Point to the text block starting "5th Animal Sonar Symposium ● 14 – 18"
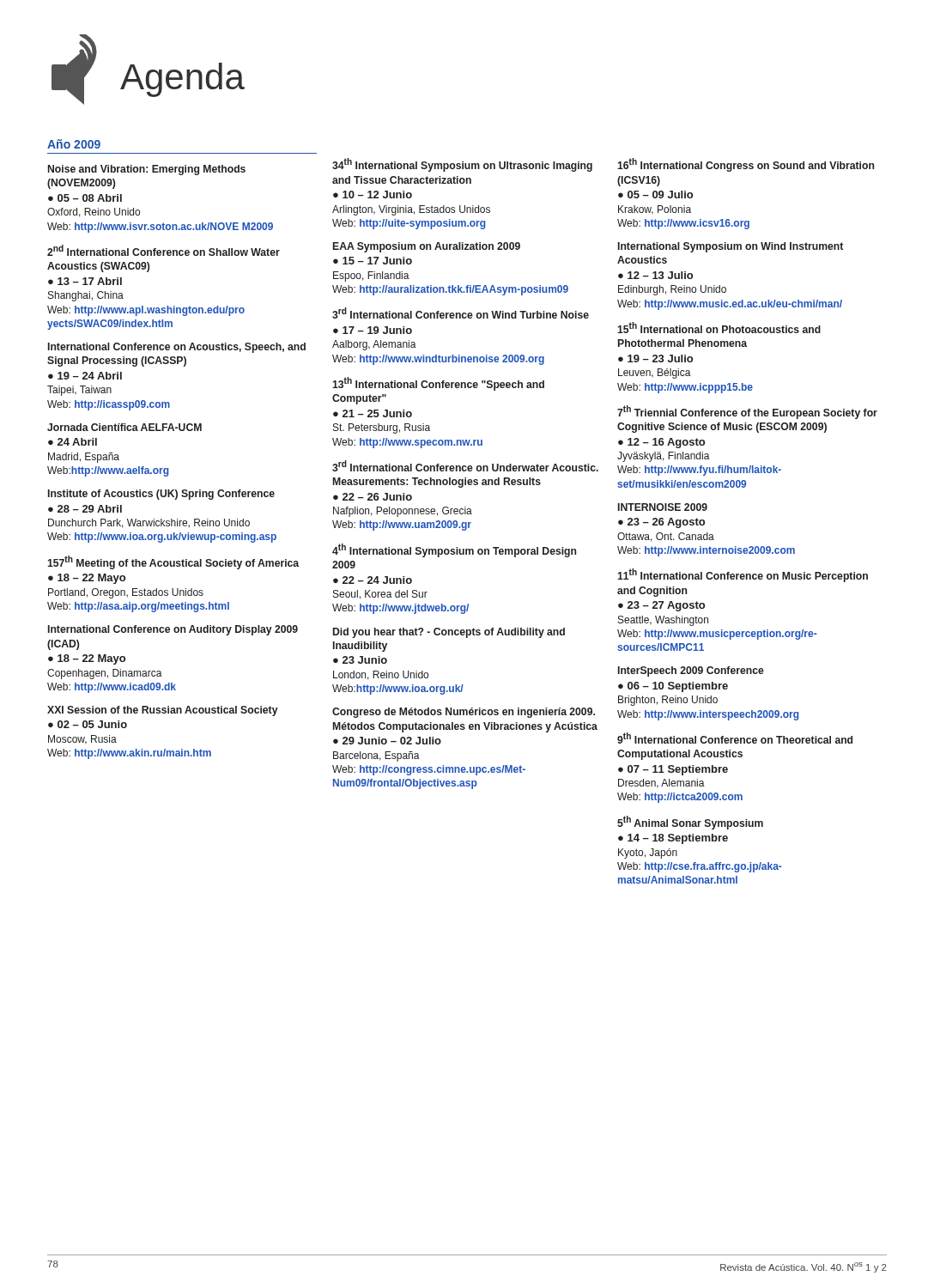Viewport: 934px width, 1288px height. (690, 823)
